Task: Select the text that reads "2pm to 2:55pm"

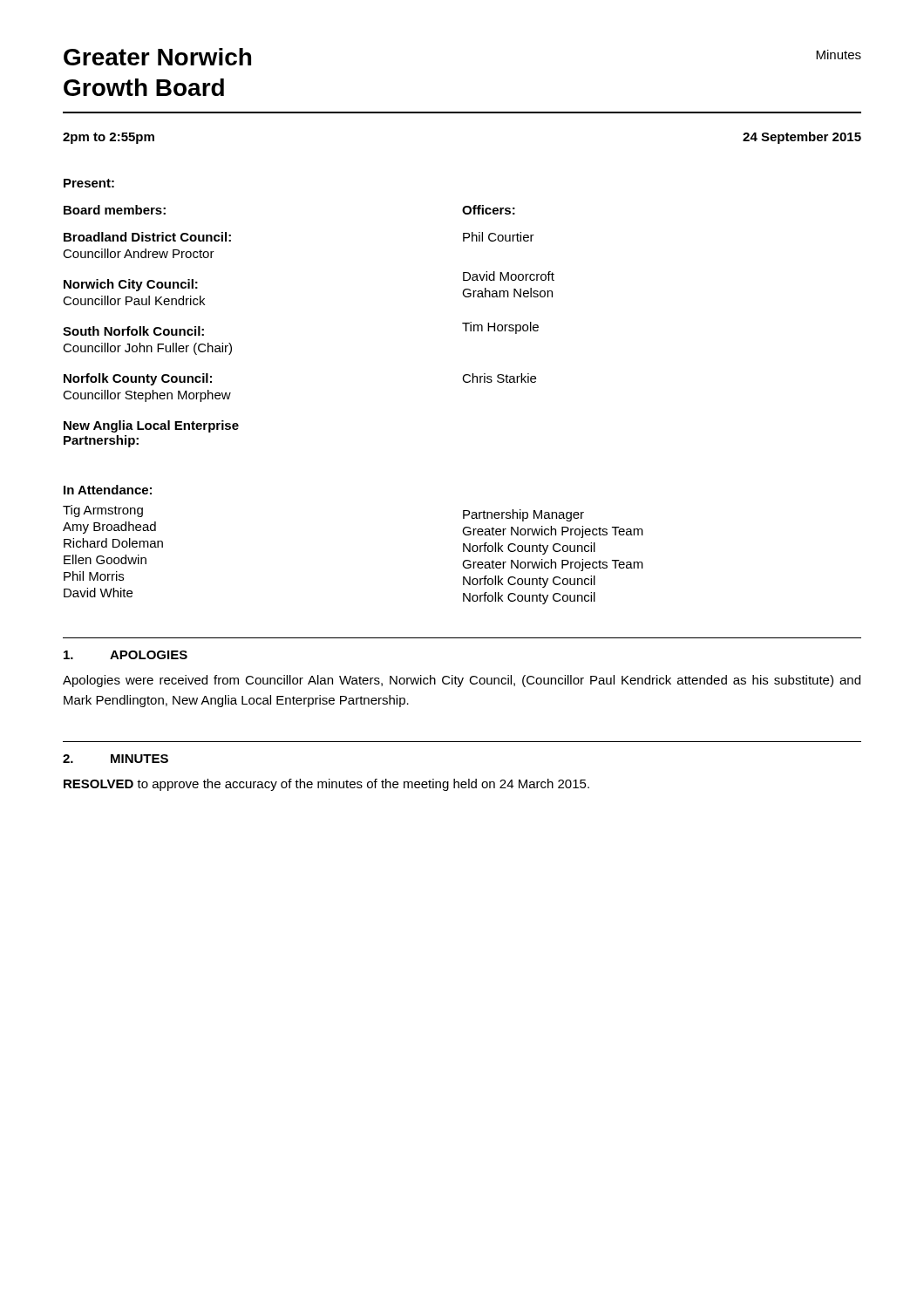Action: 109,136
